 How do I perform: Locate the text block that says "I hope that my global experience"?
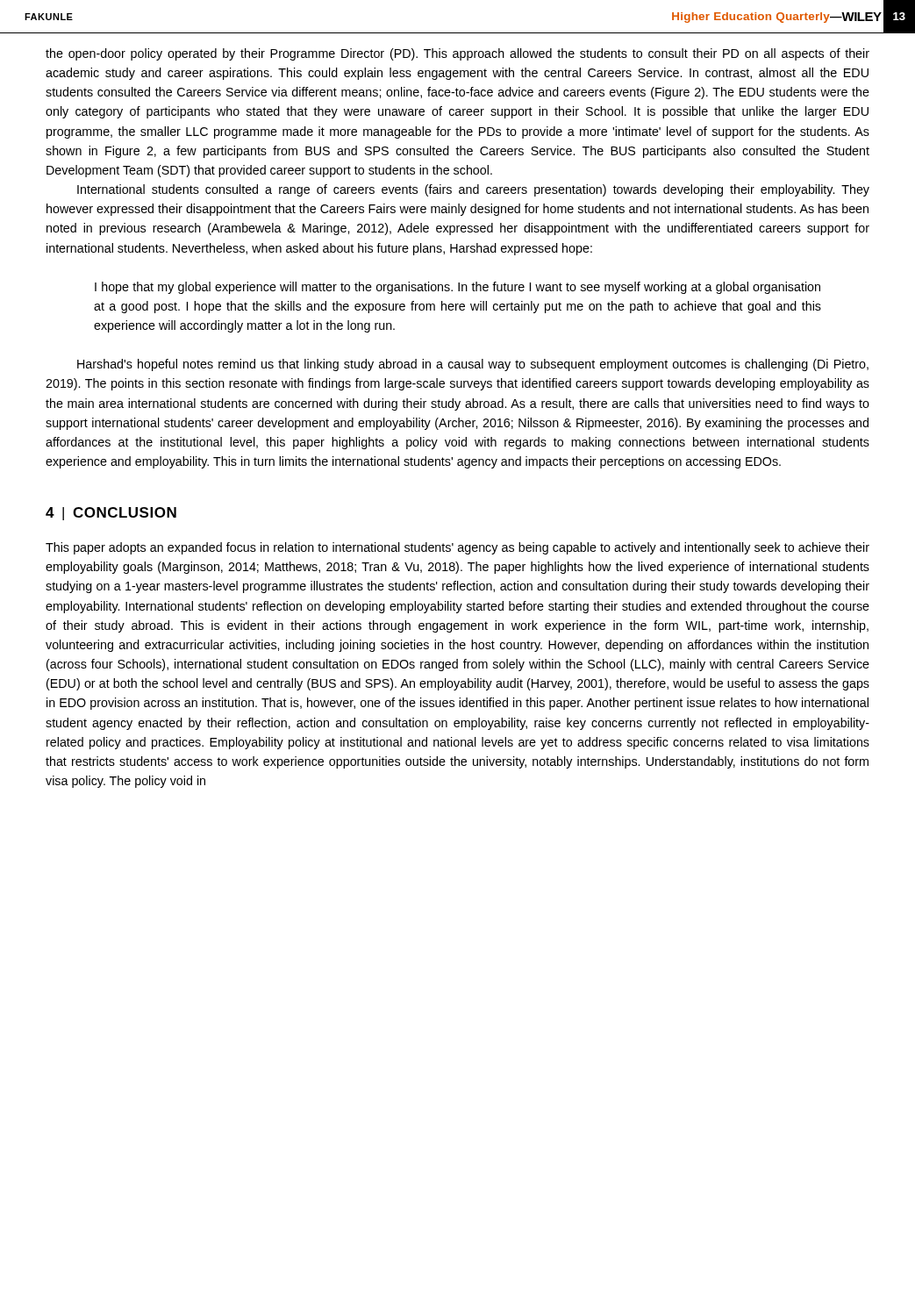tap(458, 306)
